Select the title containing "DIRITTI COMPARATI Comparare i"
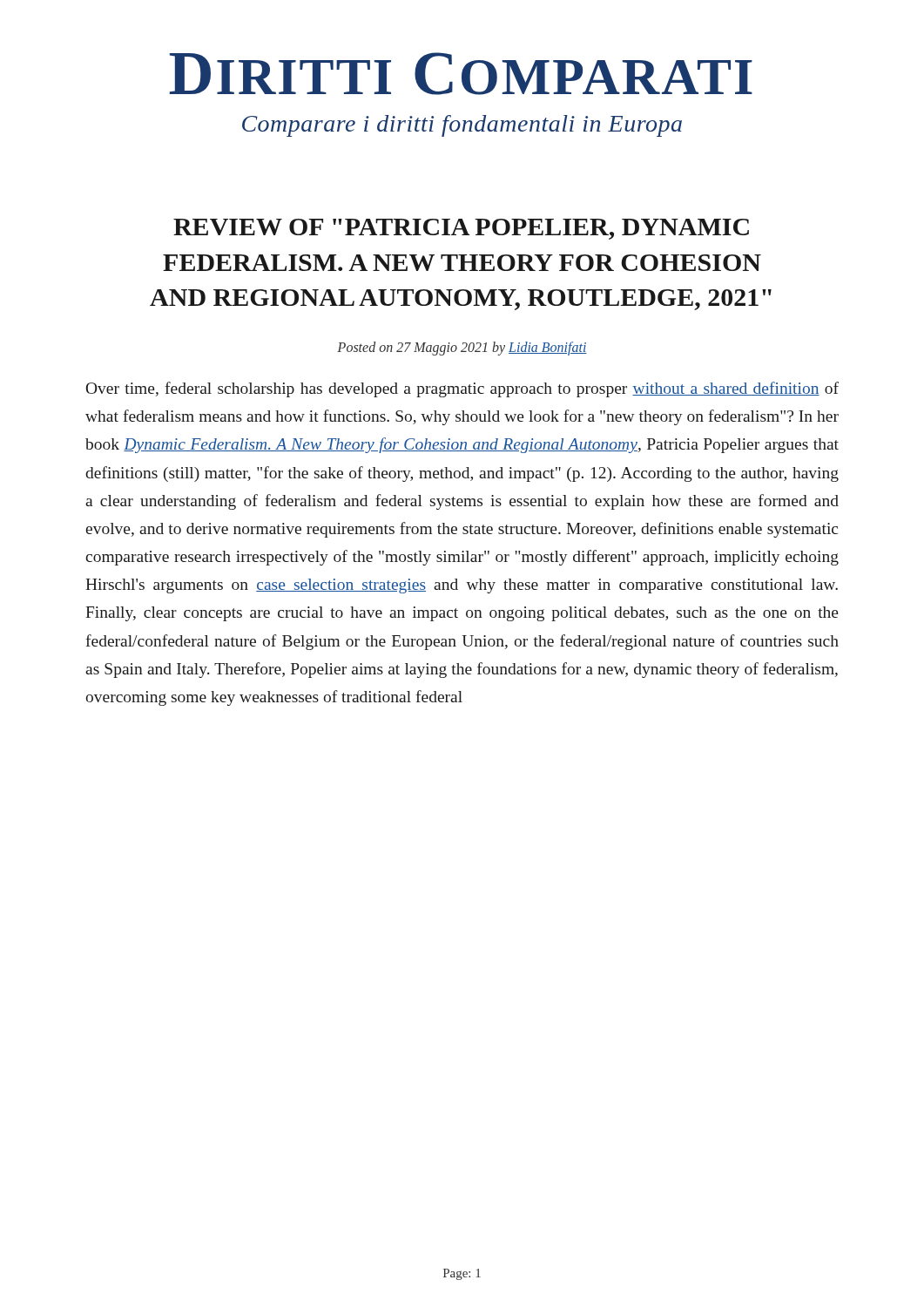This screenshot has height=1307, width=924. coord(462,90)
